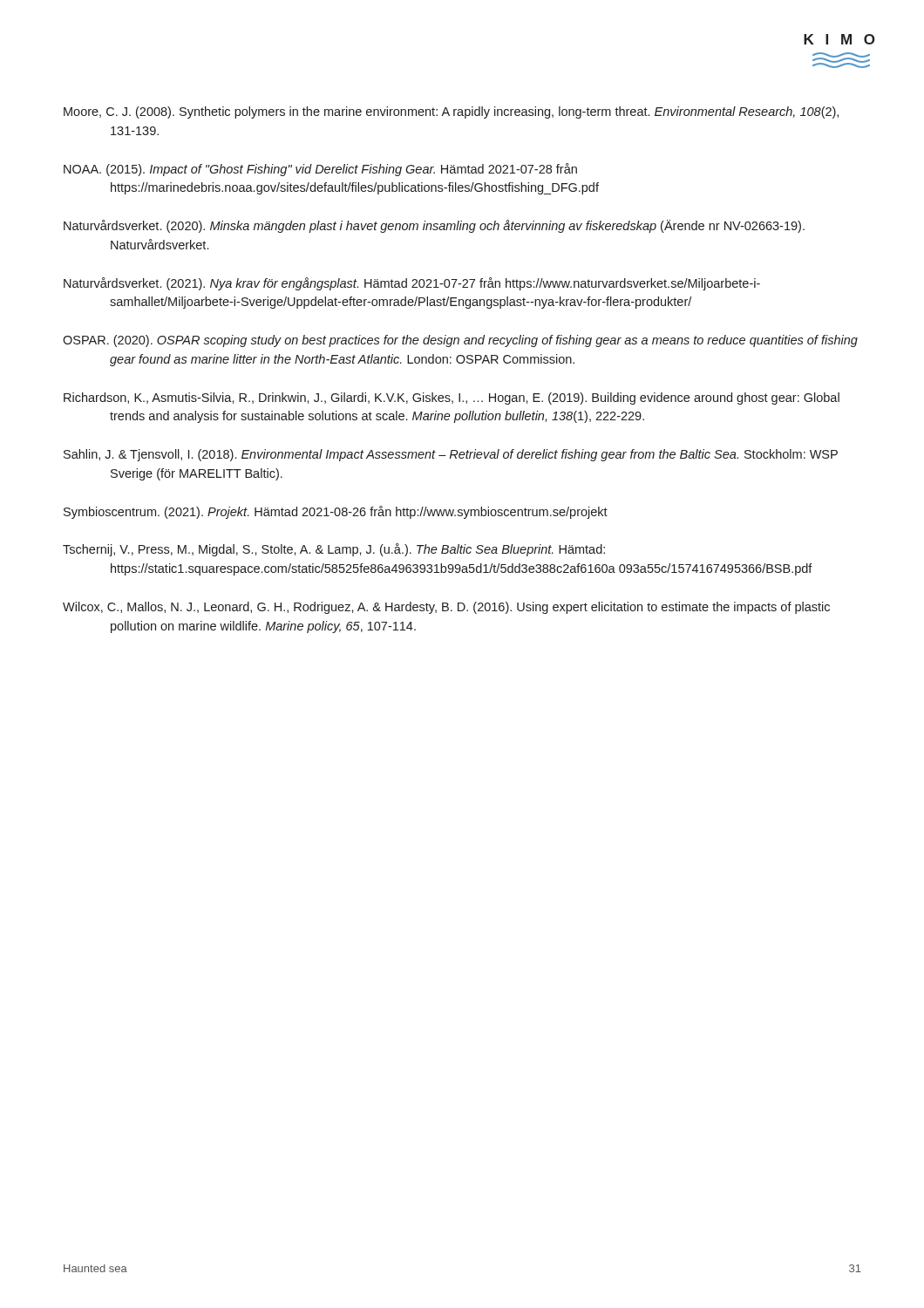Click on the list item with the text "Sahlin, J. & Tjensvoll, I."
The height and width of the screenshot is (1308, 924).
coord(450,464)
